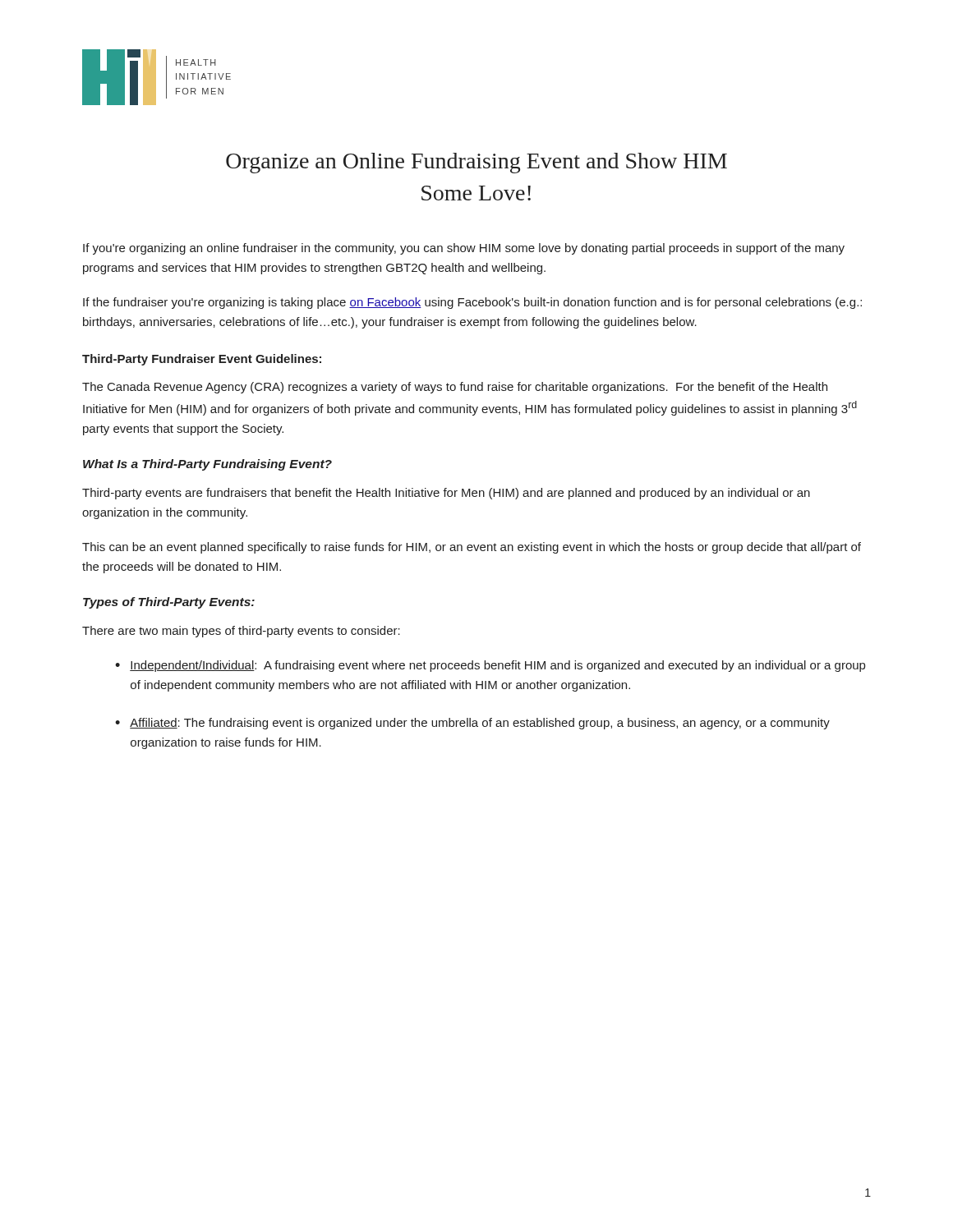This screenshot has width=953, height=1232.
Task: Point to the region starting "• Affiliated: The fundraising"
Action: point(493,733)
